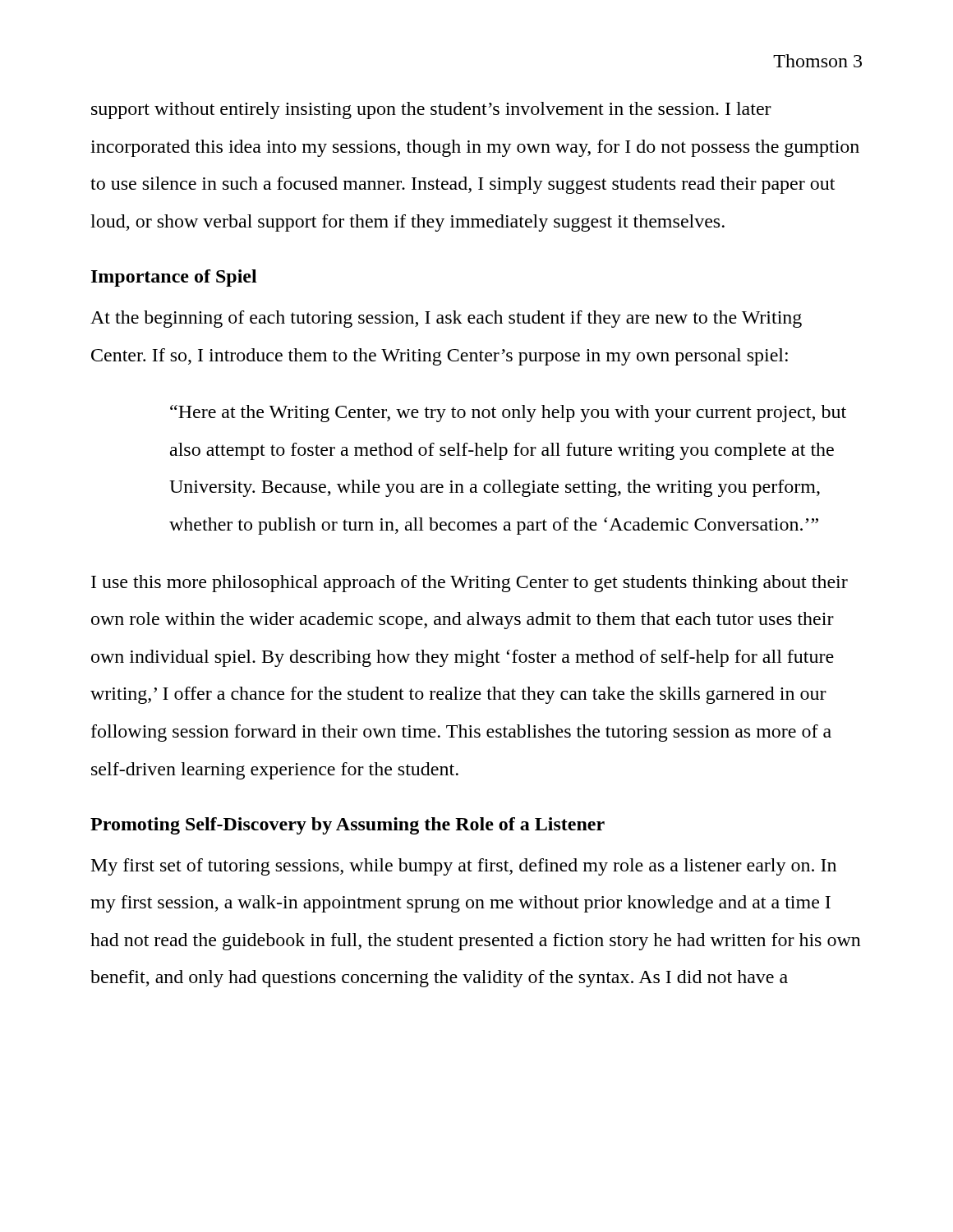
Task: Click on the element starting "support without entirely insisting"
Action: pyautogui.click(x=431, y=110)
